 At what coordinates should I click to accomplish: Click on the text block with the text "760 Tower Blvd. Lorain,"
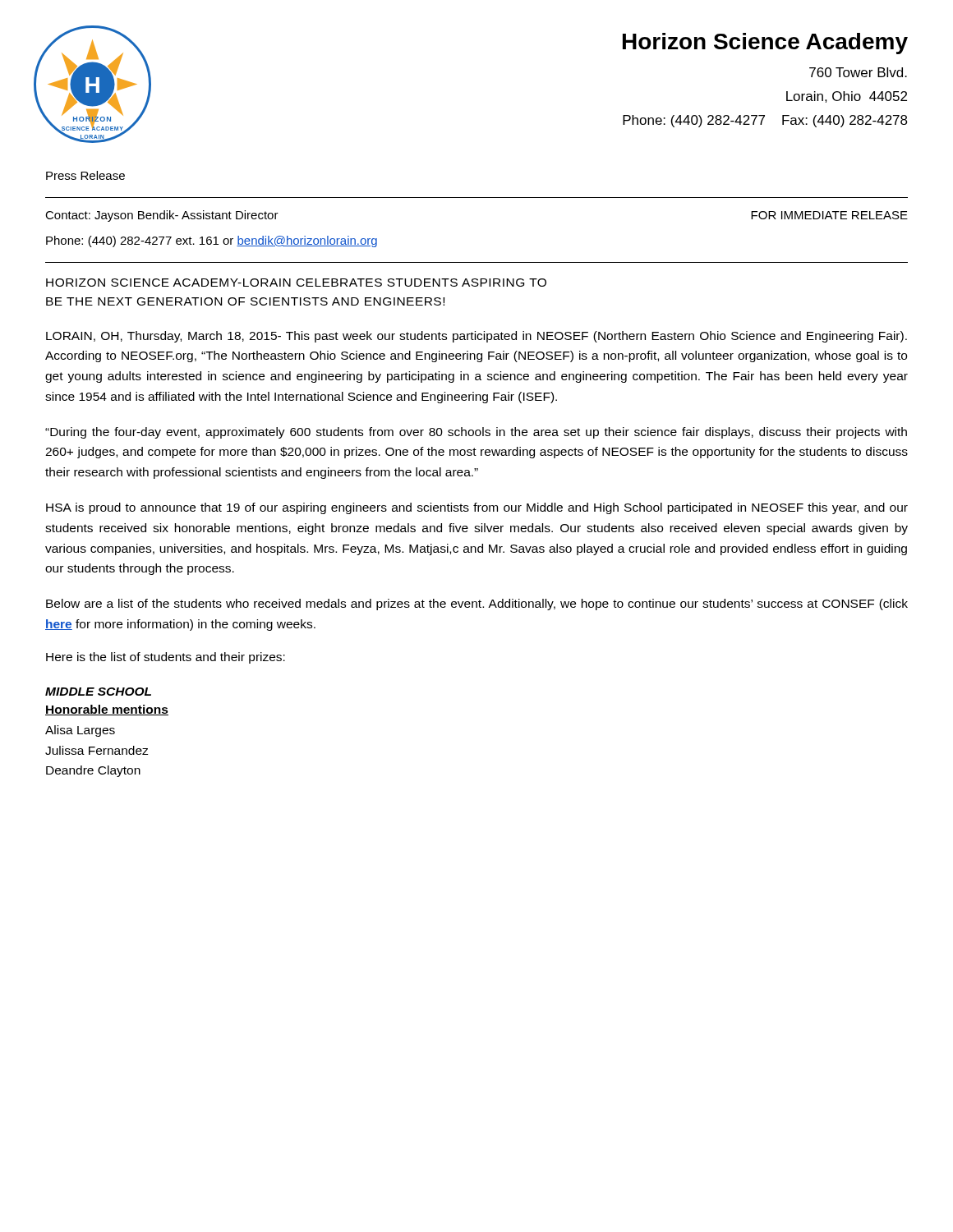[858, 72]
